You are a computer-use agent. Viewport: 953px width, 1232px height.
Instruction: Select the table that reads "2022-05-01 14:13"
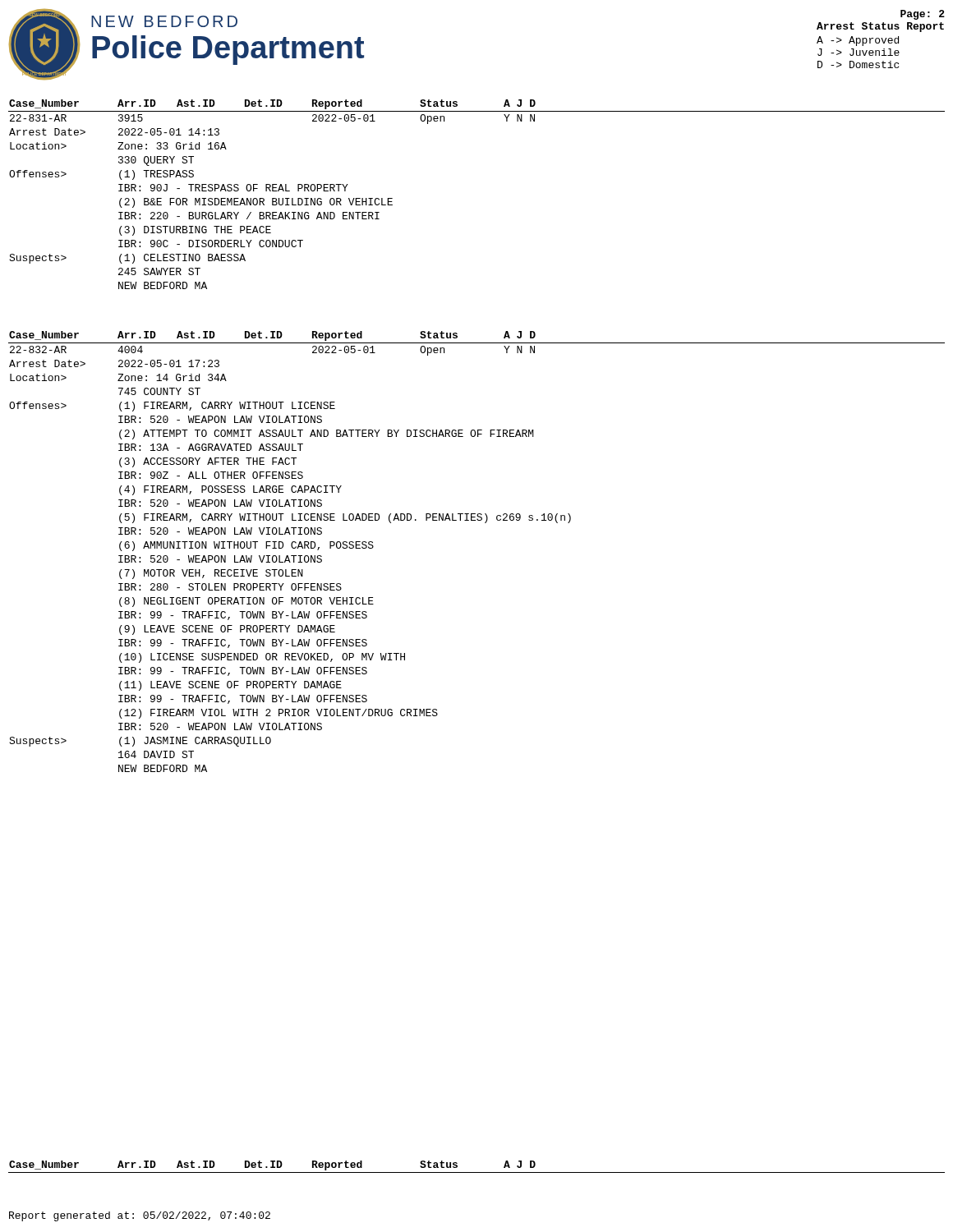(x=476, y=195)
